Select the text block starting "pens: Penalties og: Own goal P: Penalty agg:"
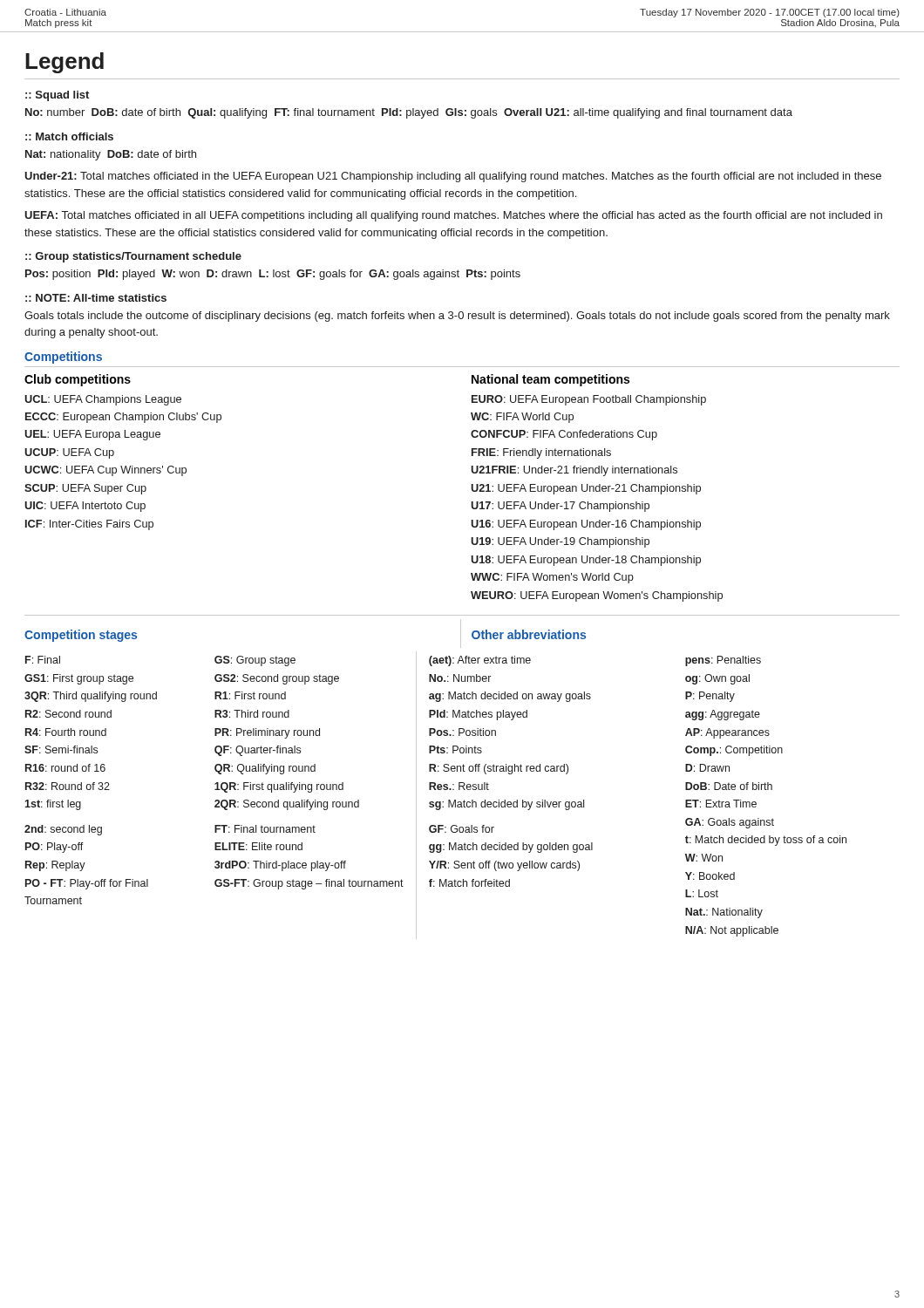This screenshot has width=924, height=1308. click(x=723, y=661)
